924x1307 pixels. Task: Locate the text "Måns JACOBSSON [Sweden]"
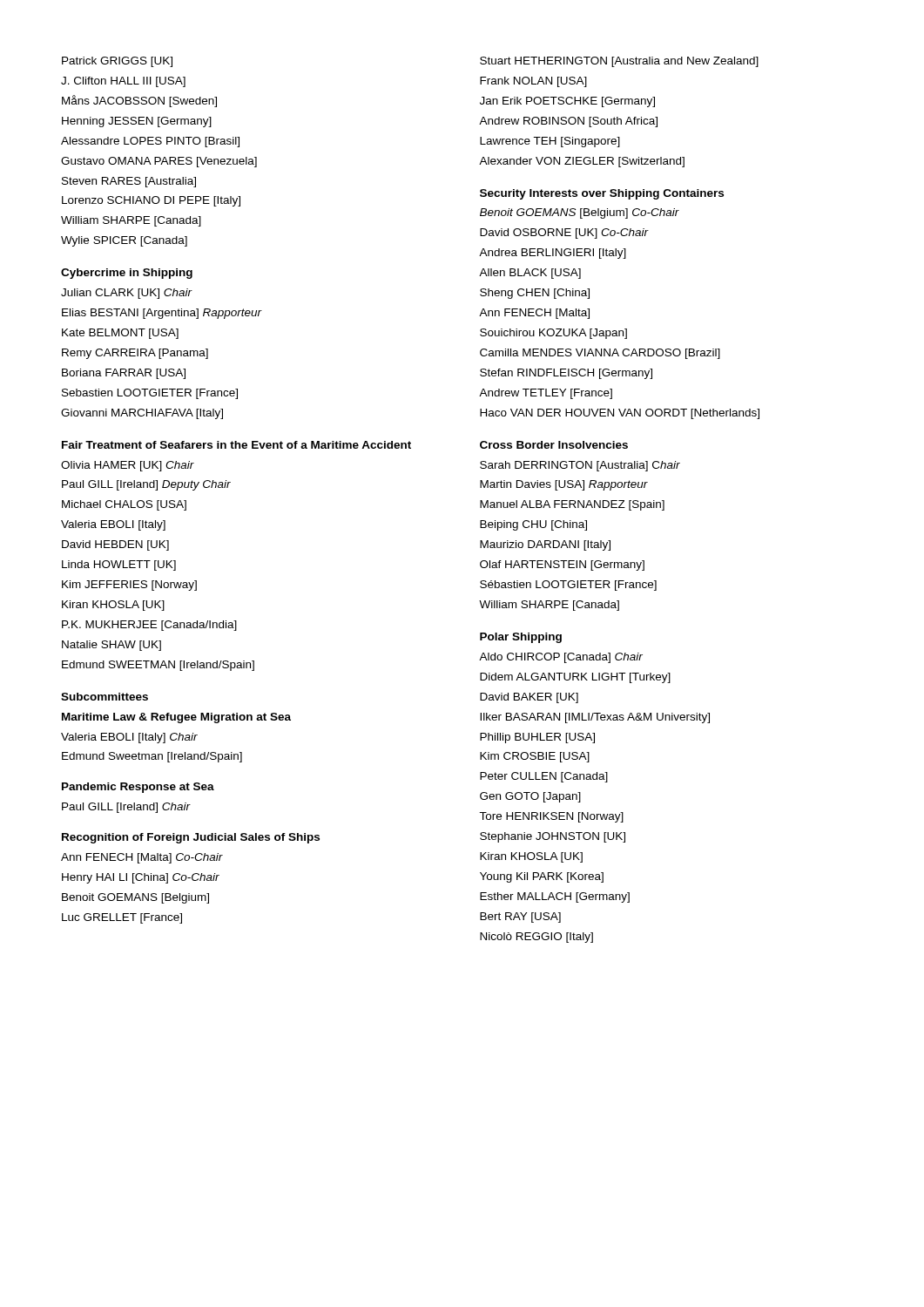[x=139, y=101]
